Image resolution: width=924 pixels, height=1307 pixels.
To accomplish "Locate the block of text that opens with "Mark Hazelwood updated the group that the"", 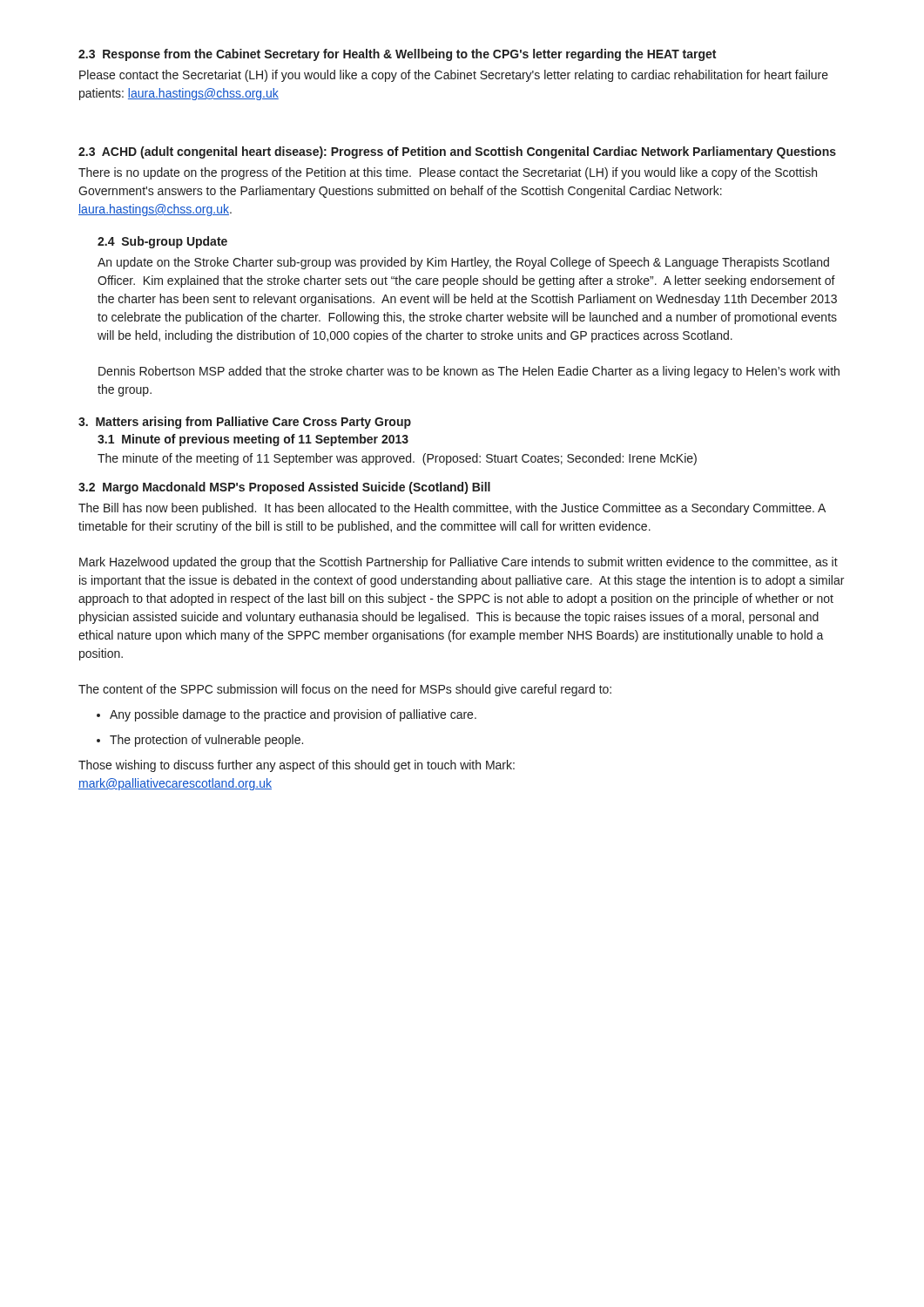I will 462,608.
